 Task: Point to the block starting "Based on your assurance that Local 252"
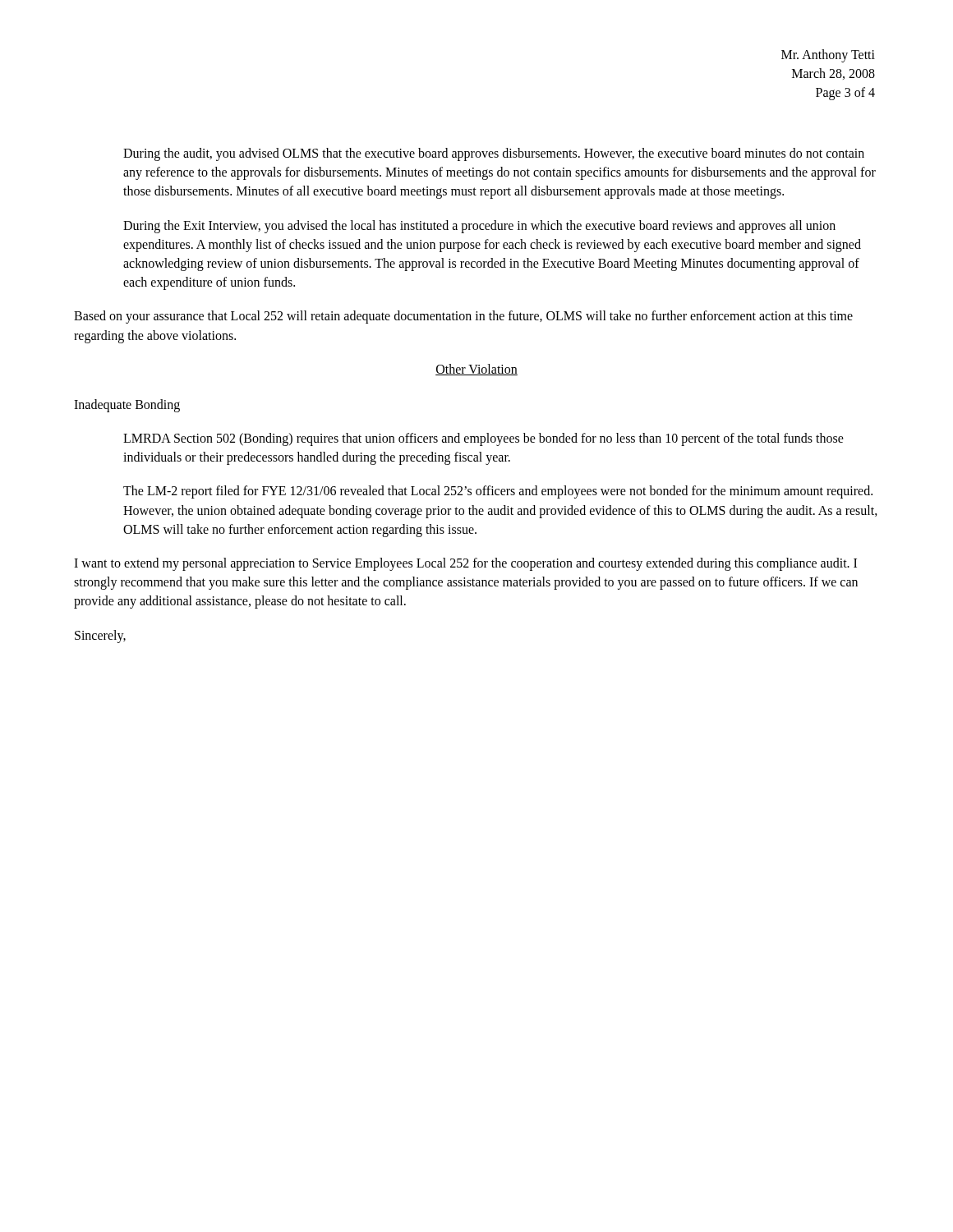tap(463, 326)
